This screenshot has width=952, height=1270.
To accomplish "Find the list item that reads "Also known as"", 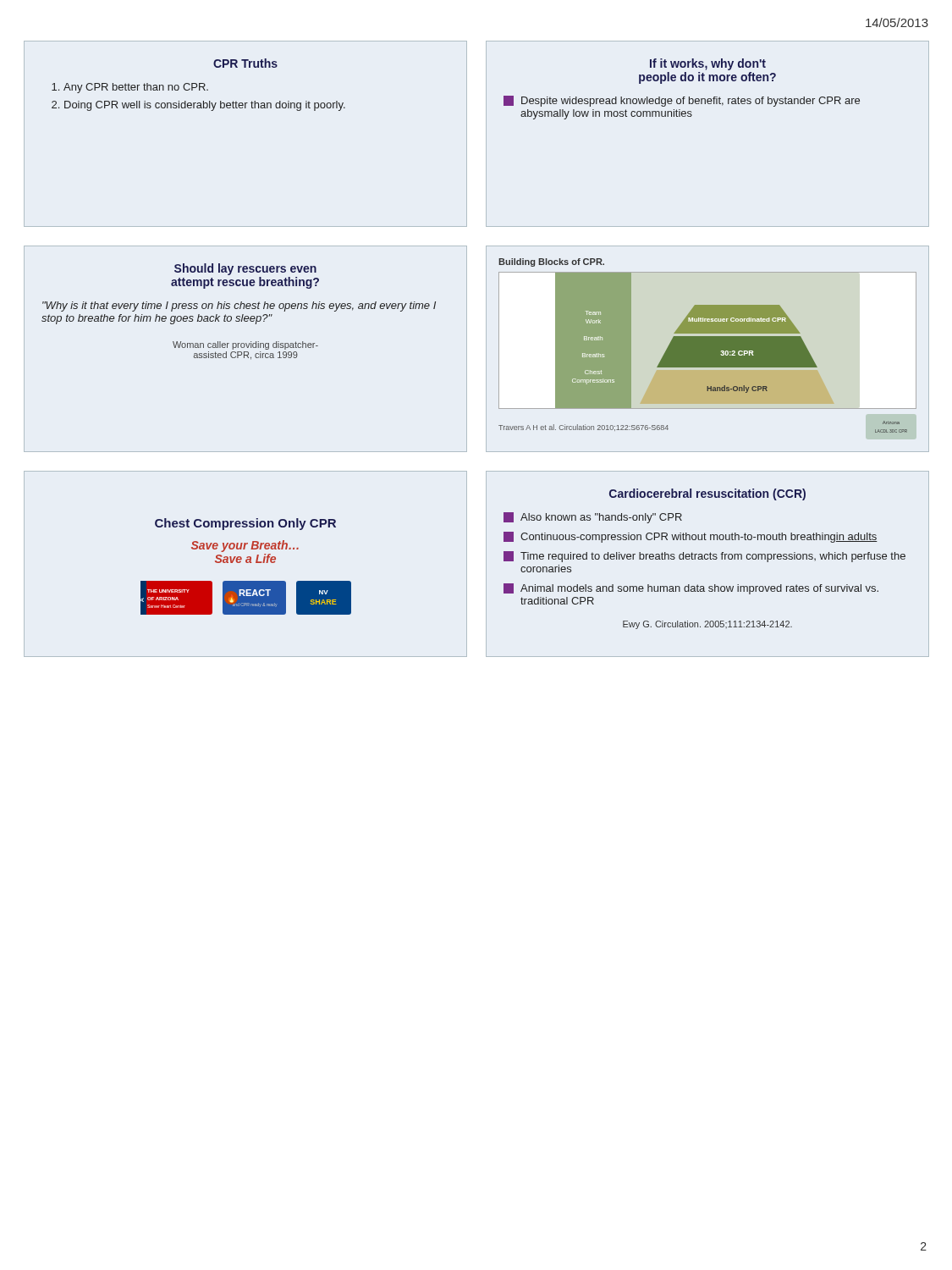I will [x=601, y=517].
